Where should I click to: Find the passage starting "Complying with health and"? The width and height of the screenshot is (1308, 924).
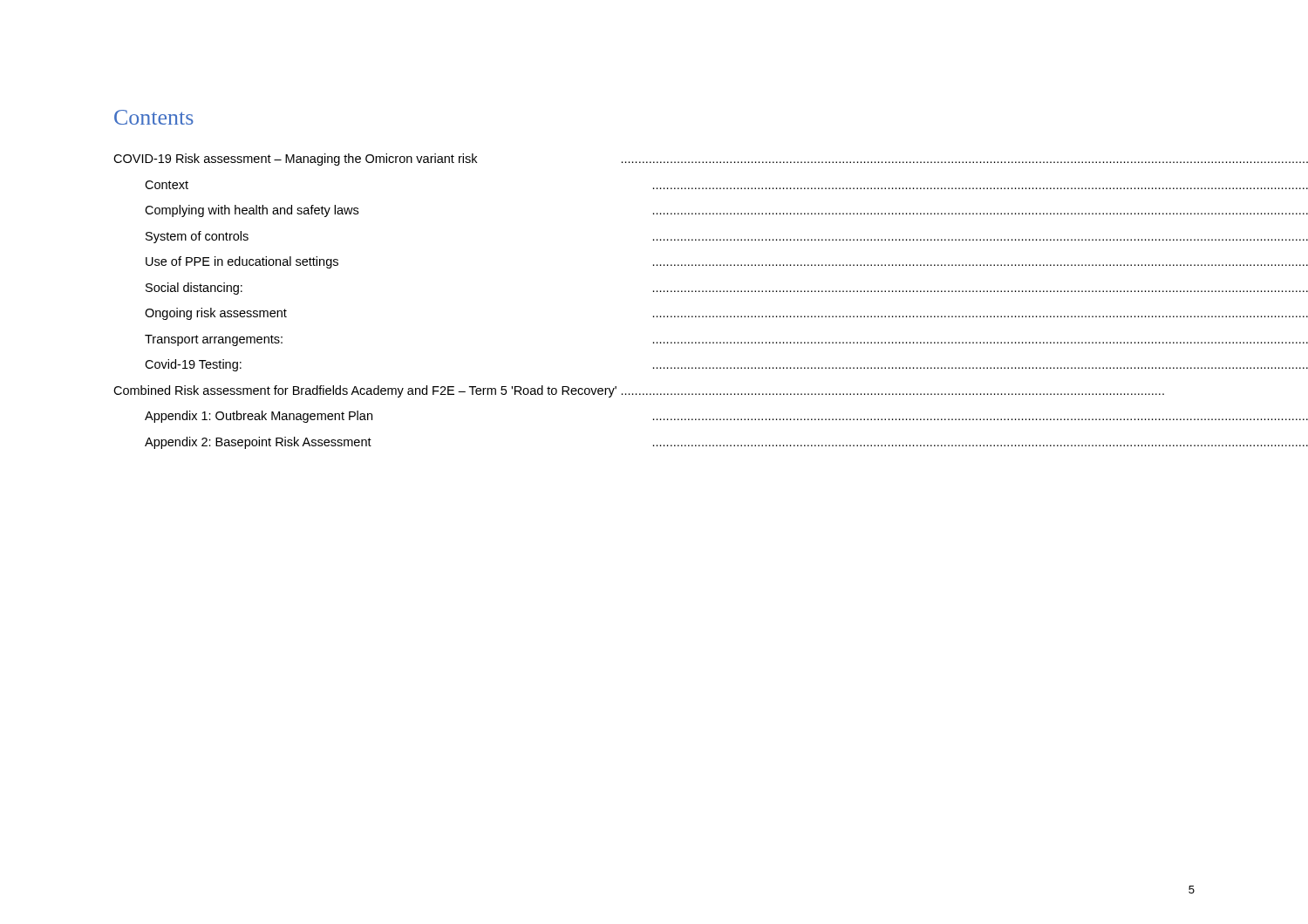711,211
